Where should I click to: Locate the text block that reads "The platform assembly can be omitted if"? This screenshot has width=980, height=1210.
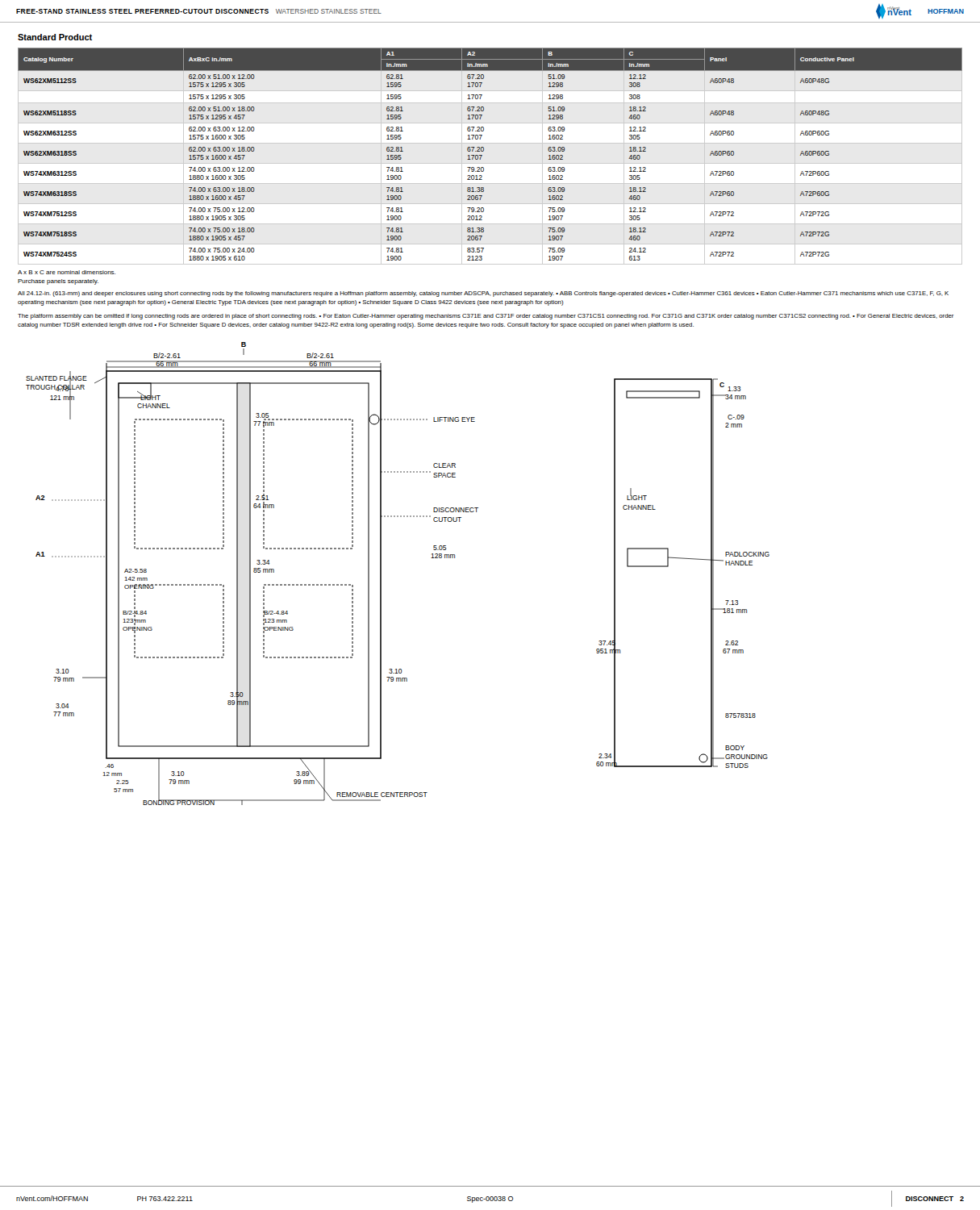(486, 320)
